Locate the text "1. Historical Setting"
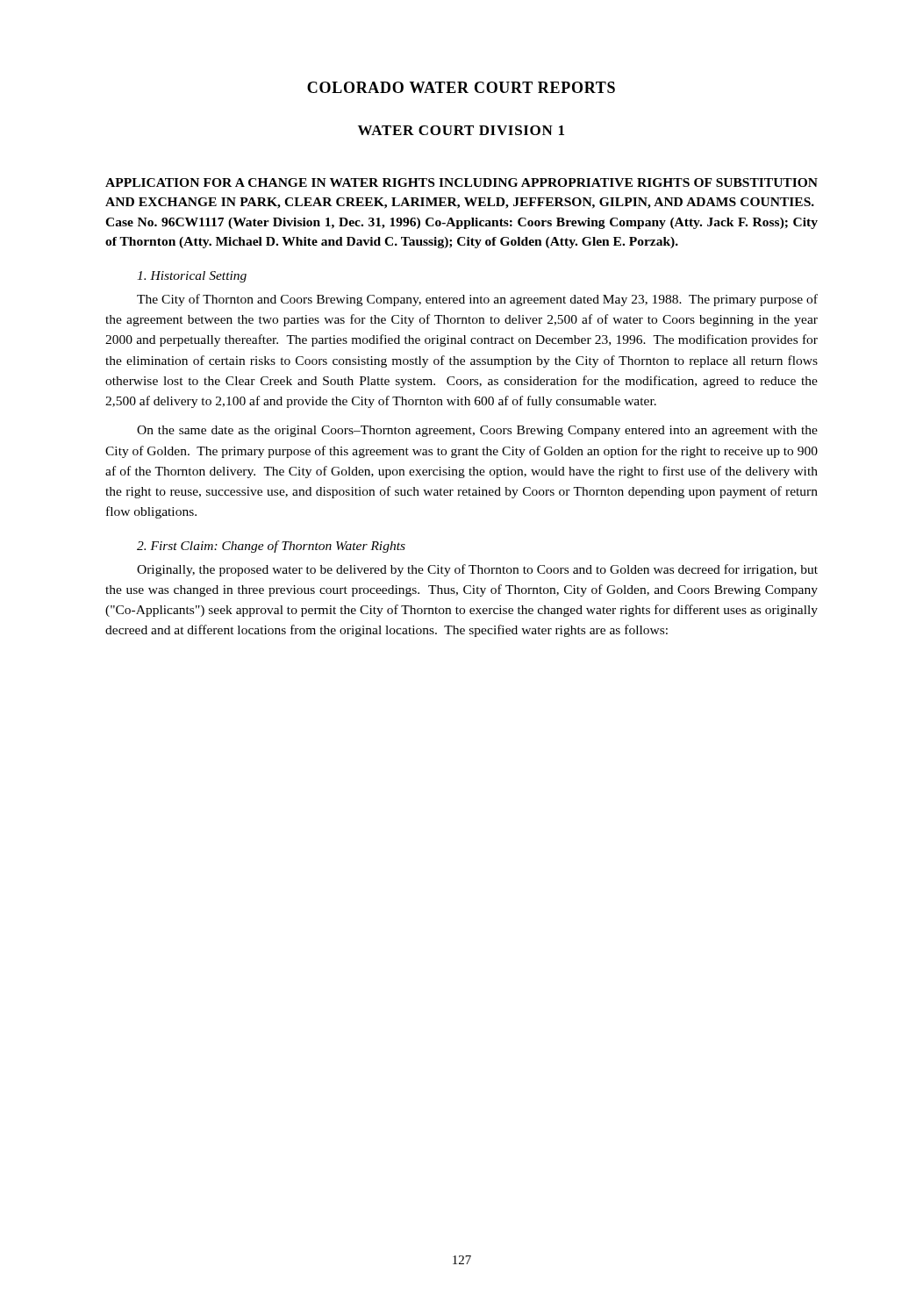Viewport: 923px width, 1316px height. pyautogui.click(x=192, y=275)
